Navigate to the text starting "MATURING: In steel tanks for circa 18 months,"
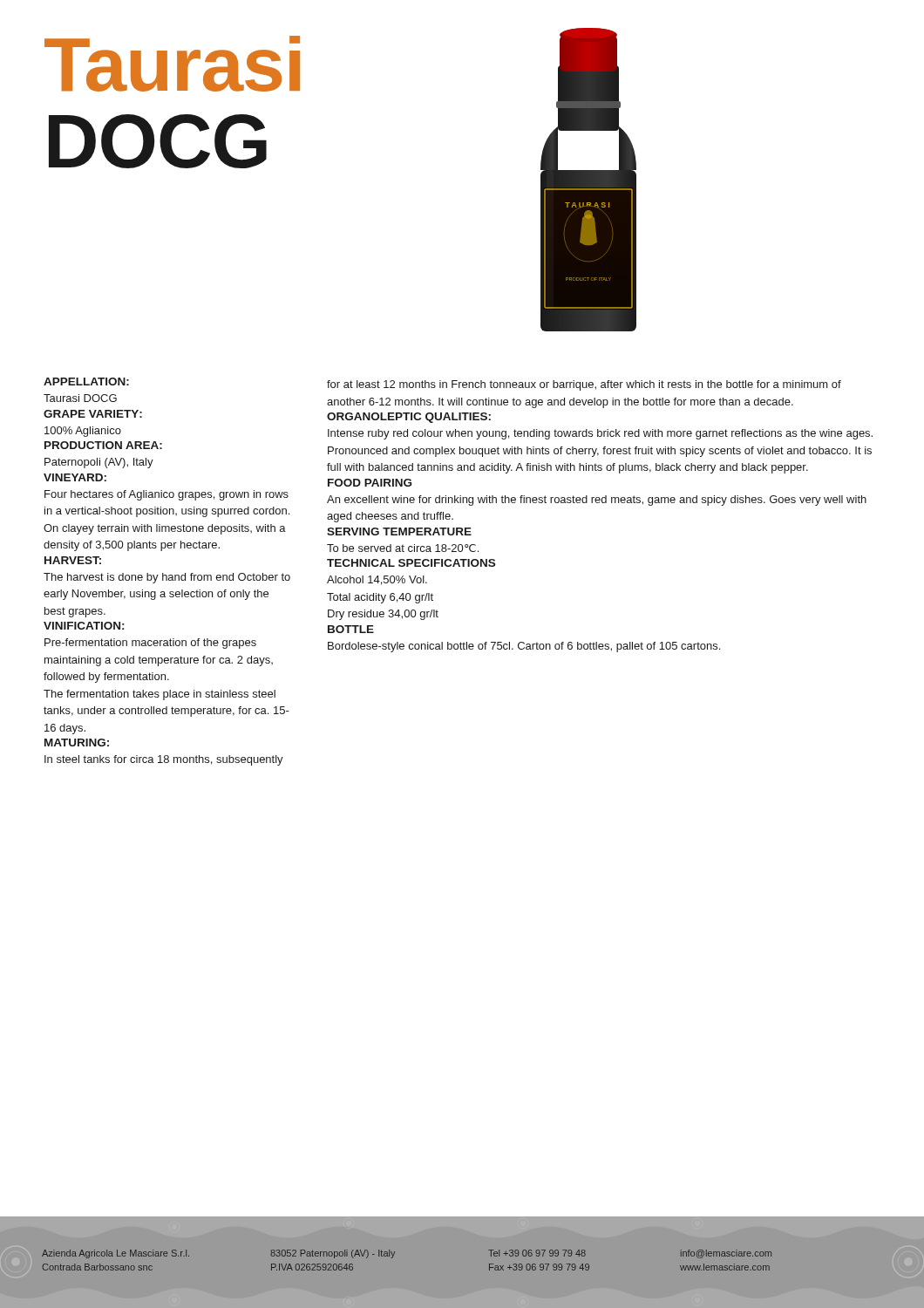The image size is (924, 1308). coord(168,752)
